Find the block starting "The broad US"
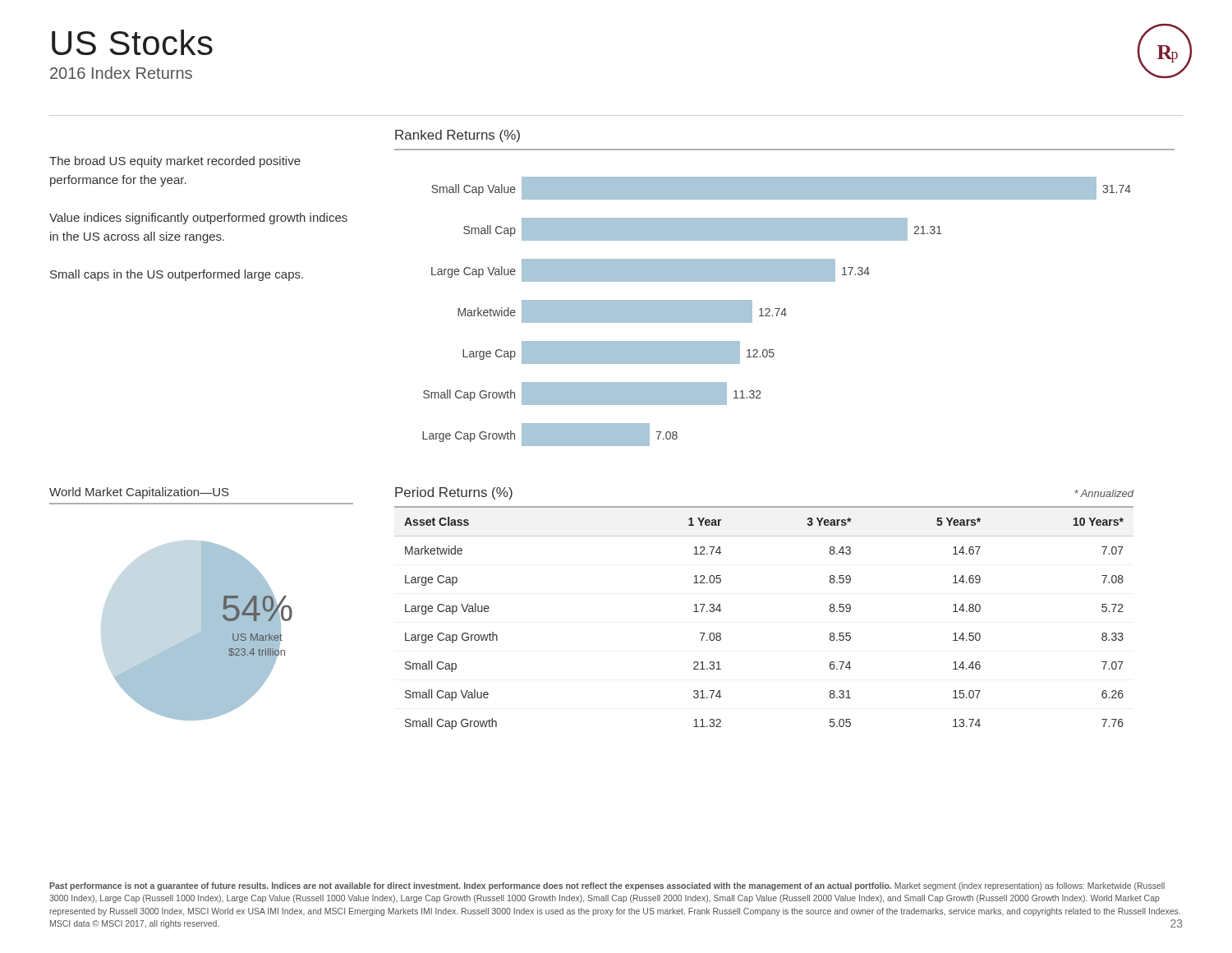1232x953 pixels. point(201,170)
